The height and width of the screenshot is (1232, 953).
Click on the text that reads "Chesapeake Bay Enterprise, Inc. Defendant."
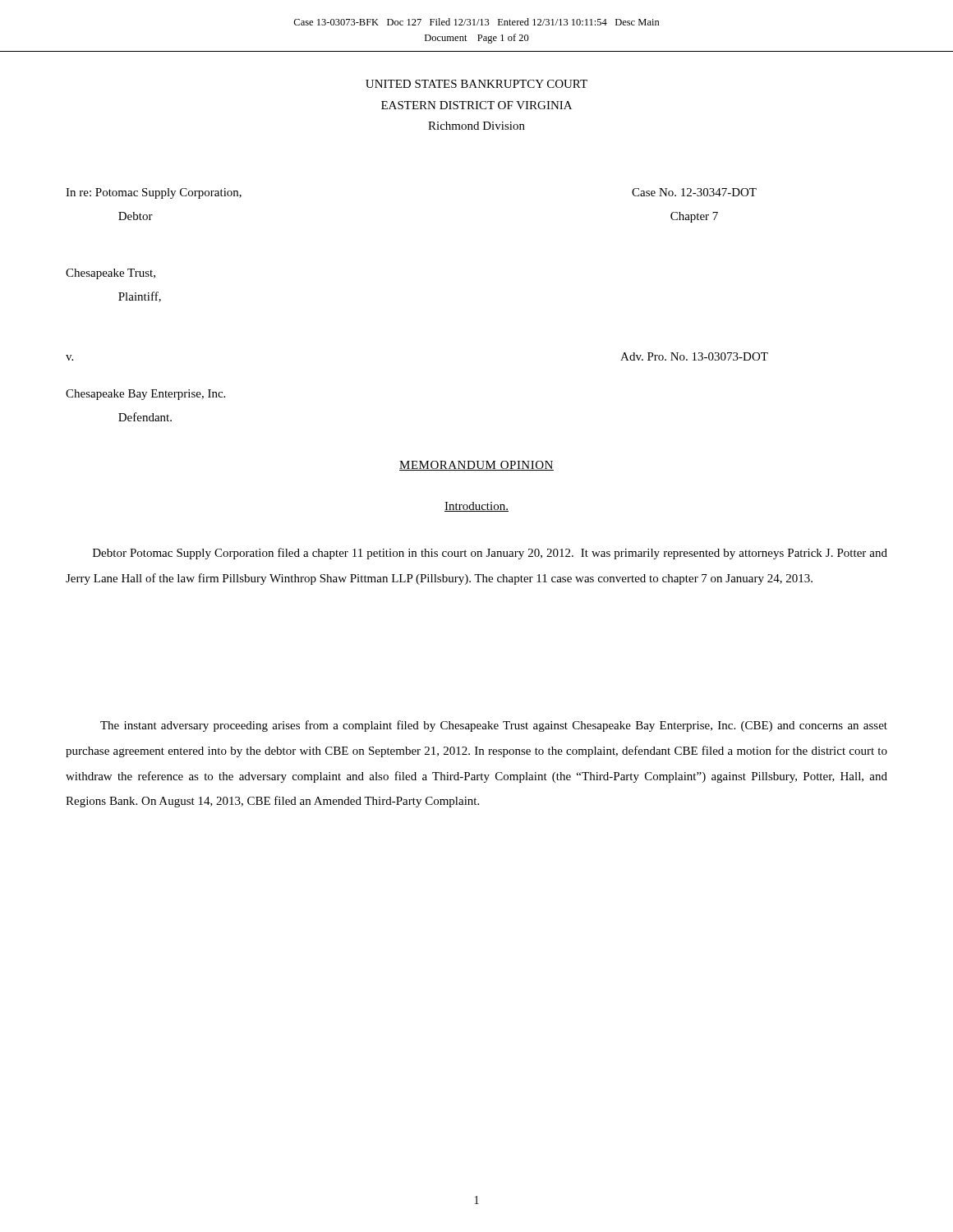click(x=146, y=405)
